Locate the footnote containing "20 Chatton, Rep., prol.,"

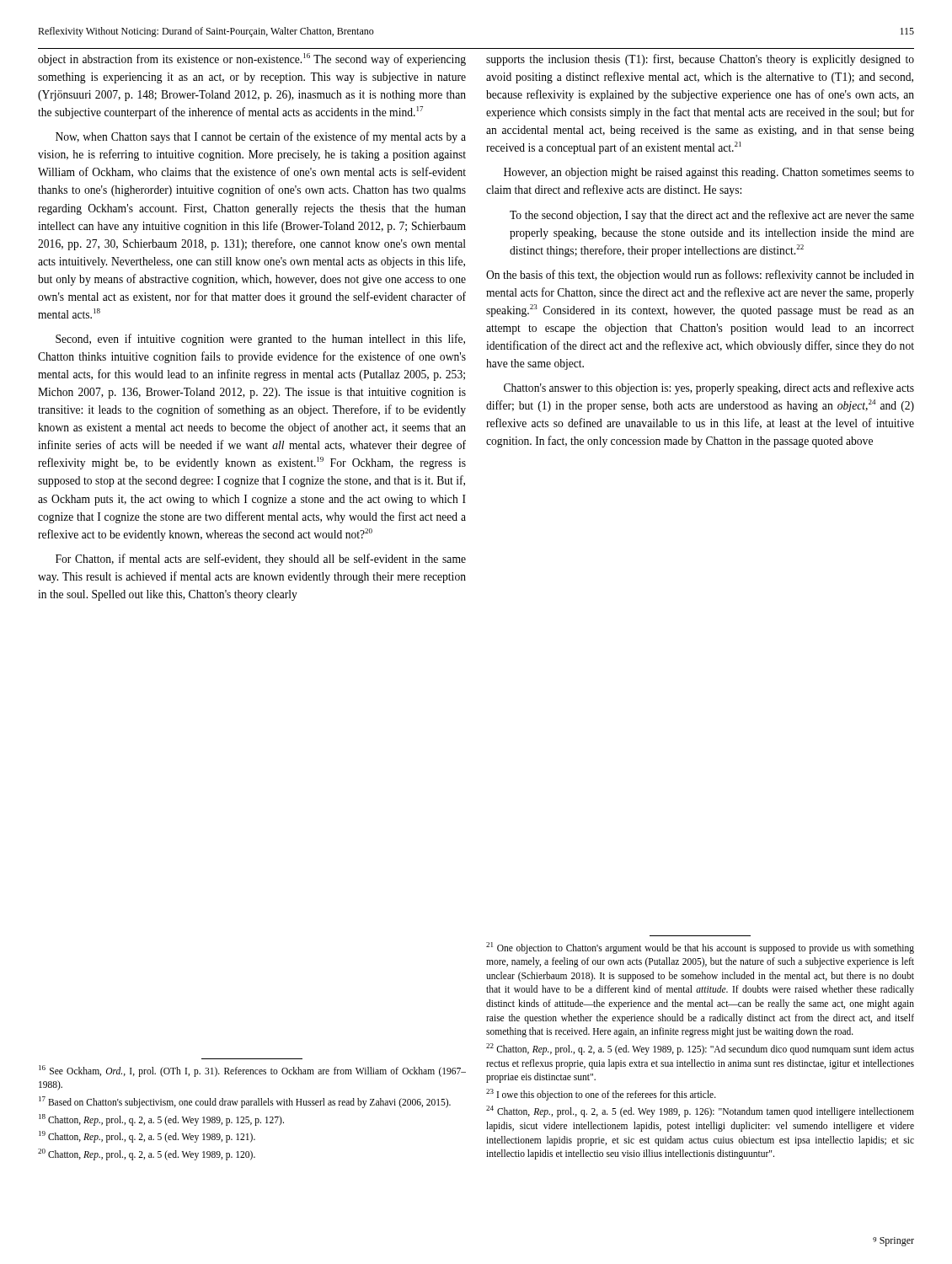[147, 1153]
